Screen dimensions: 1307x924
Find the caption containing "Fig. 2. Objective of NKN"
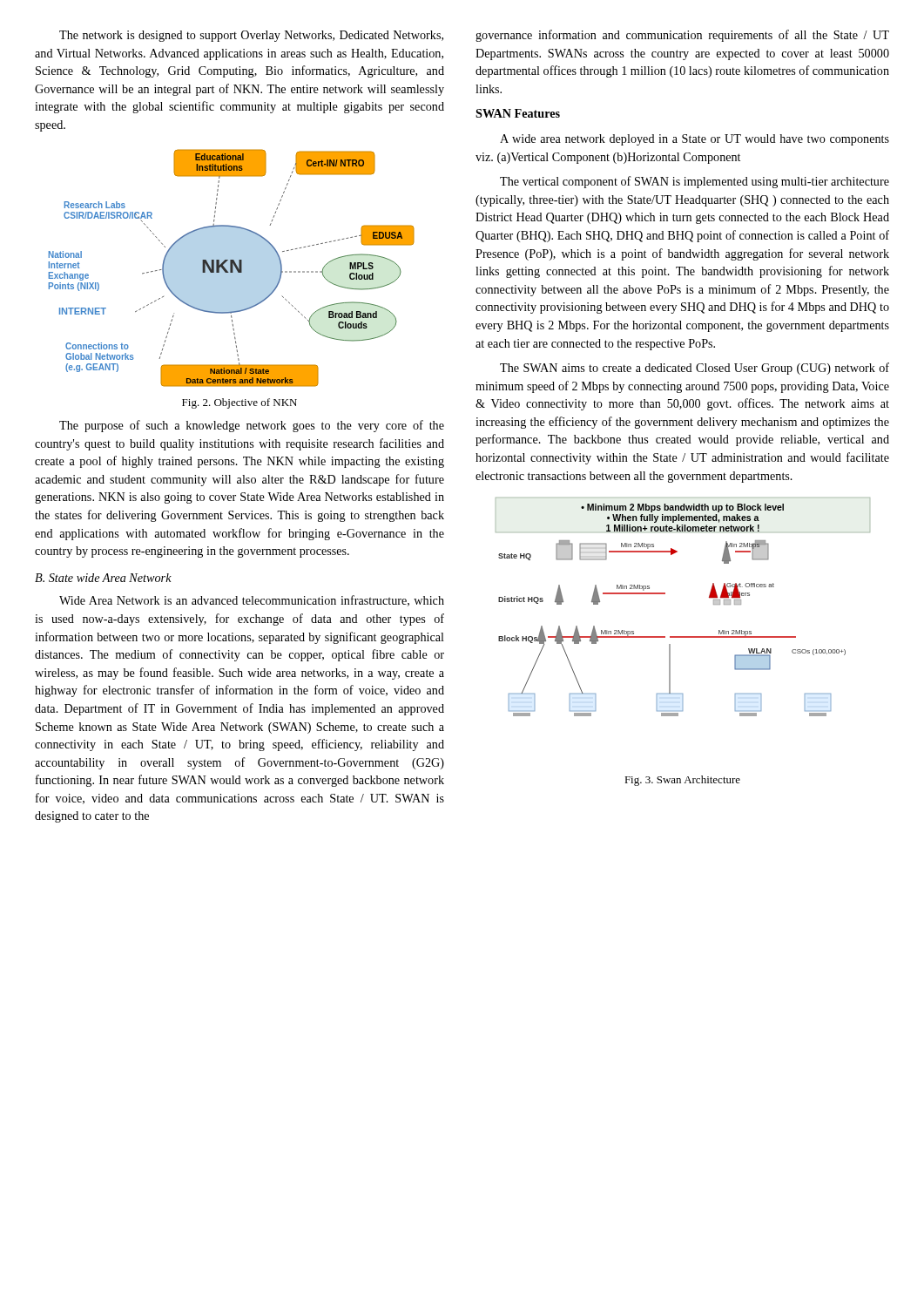coord(240,402)
